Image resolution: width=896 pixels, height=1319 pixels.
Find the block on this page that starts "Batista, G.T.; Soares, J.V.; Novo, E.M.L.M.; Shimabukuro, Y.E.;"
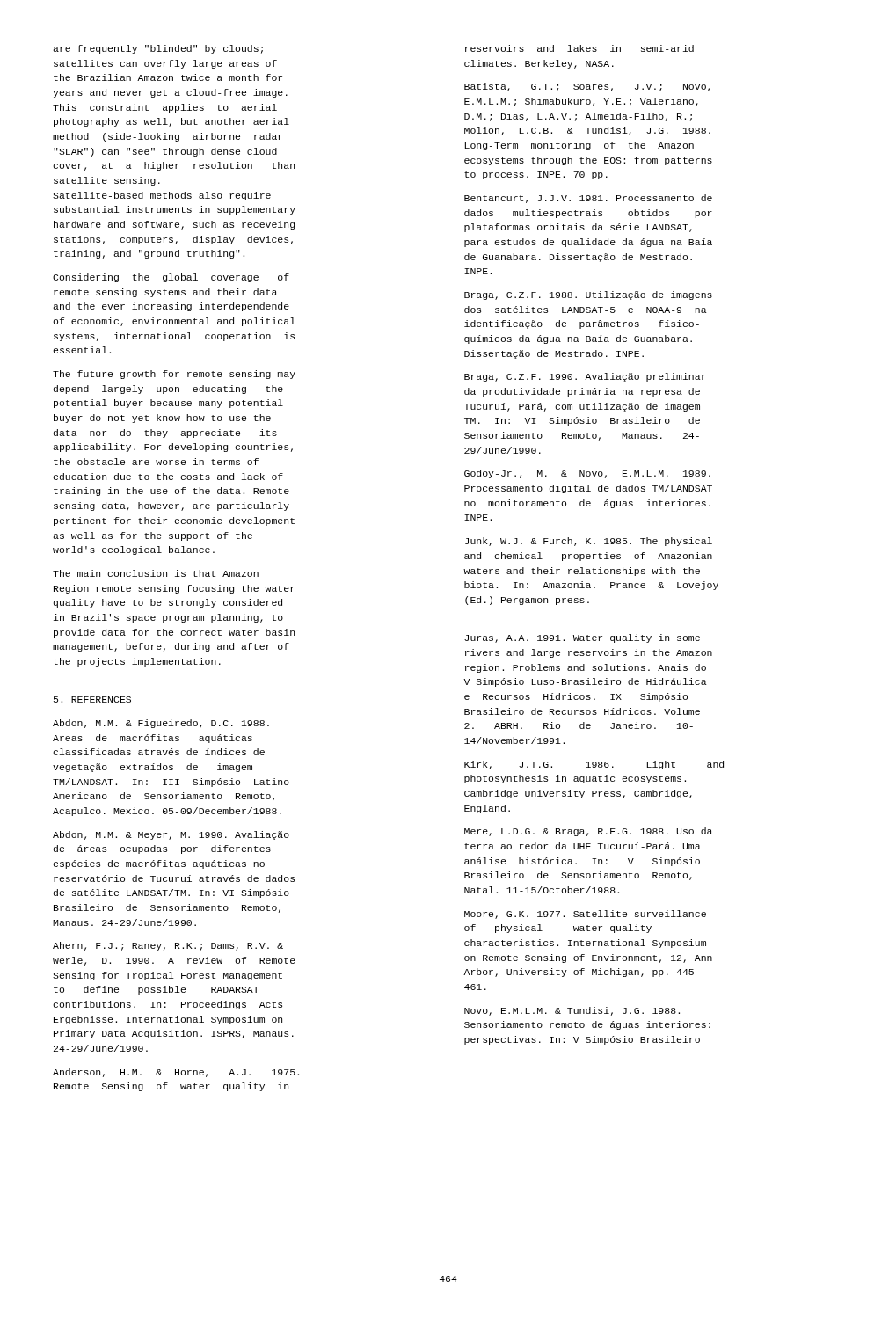pos(654,132)
